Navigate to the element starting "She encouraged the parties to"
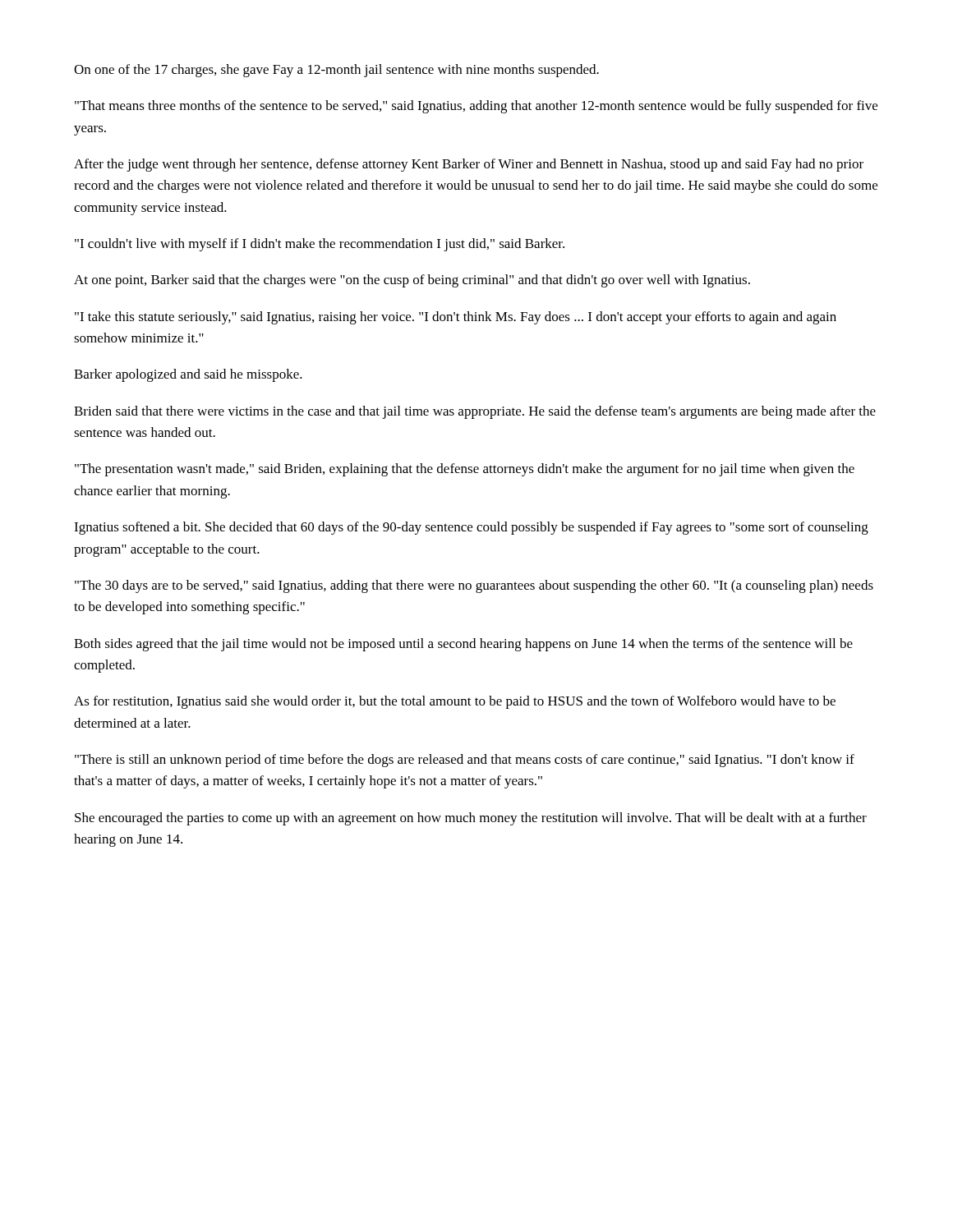953x1232 pixels. pyautogui.click(x=470, y=828)
